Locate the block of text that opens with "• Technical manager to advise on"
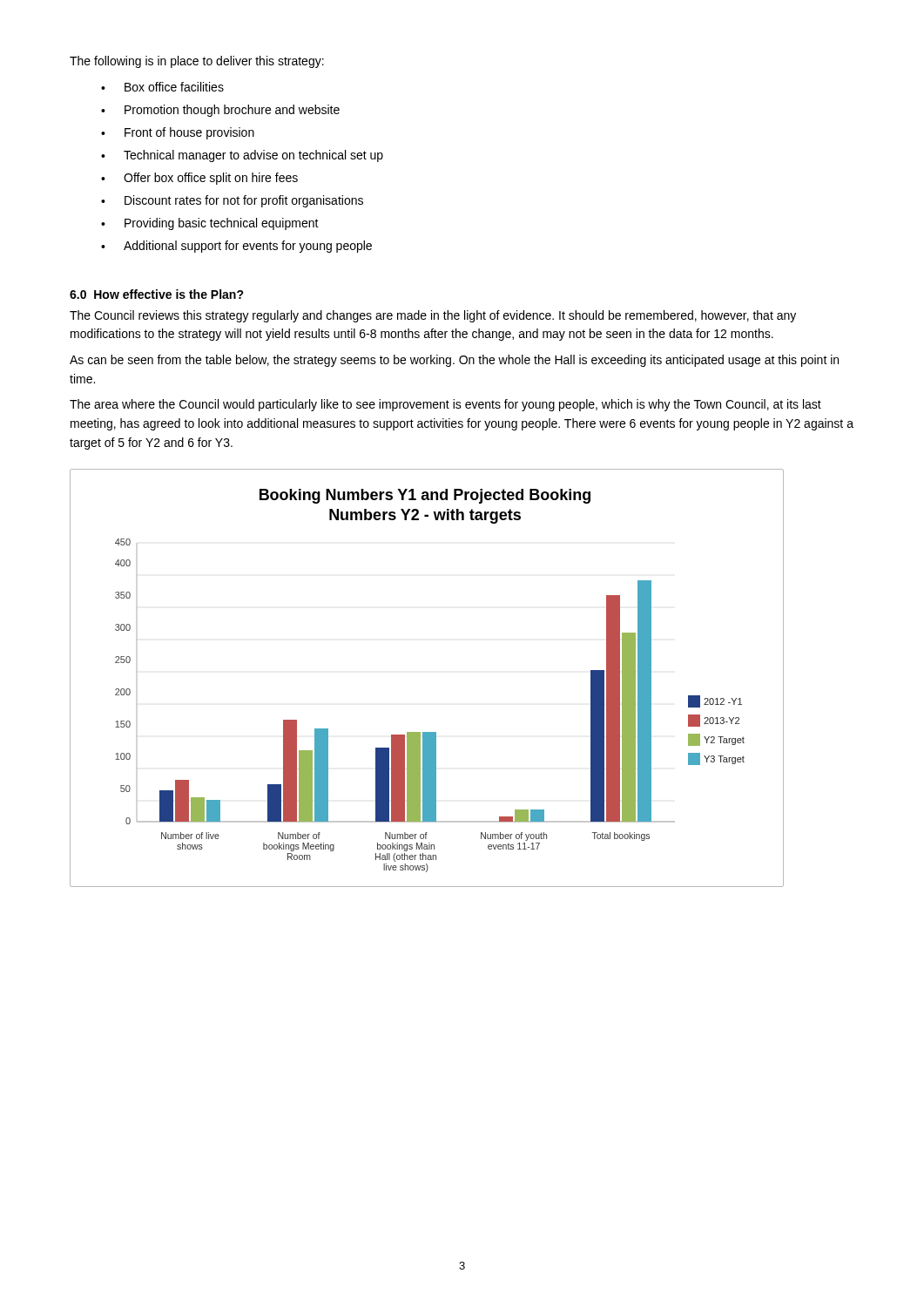This screenshot has height=1307, width=924. [242, 156]
